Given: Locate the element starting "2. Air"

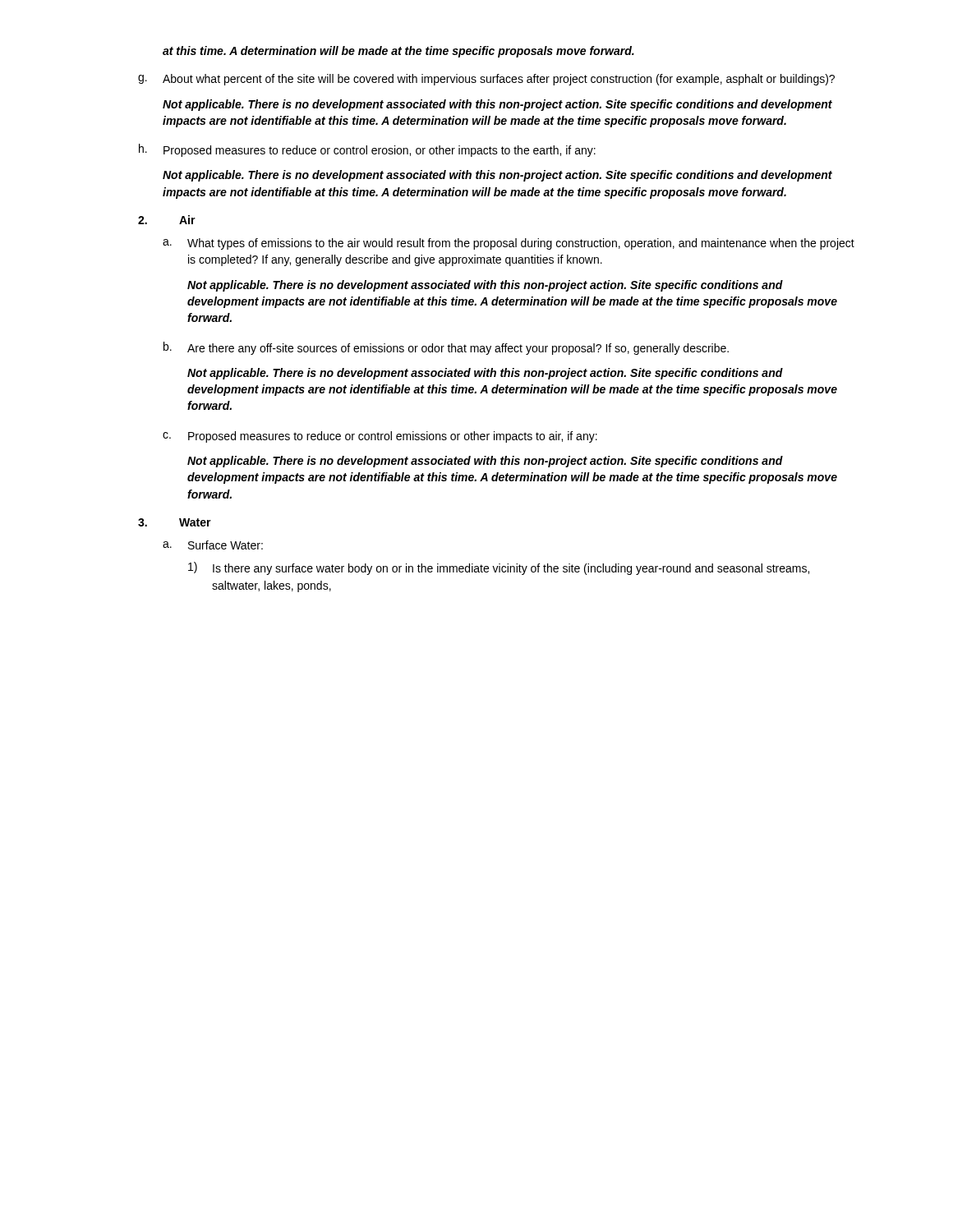Looking at the screenshot, I should [x=189, y=220].
